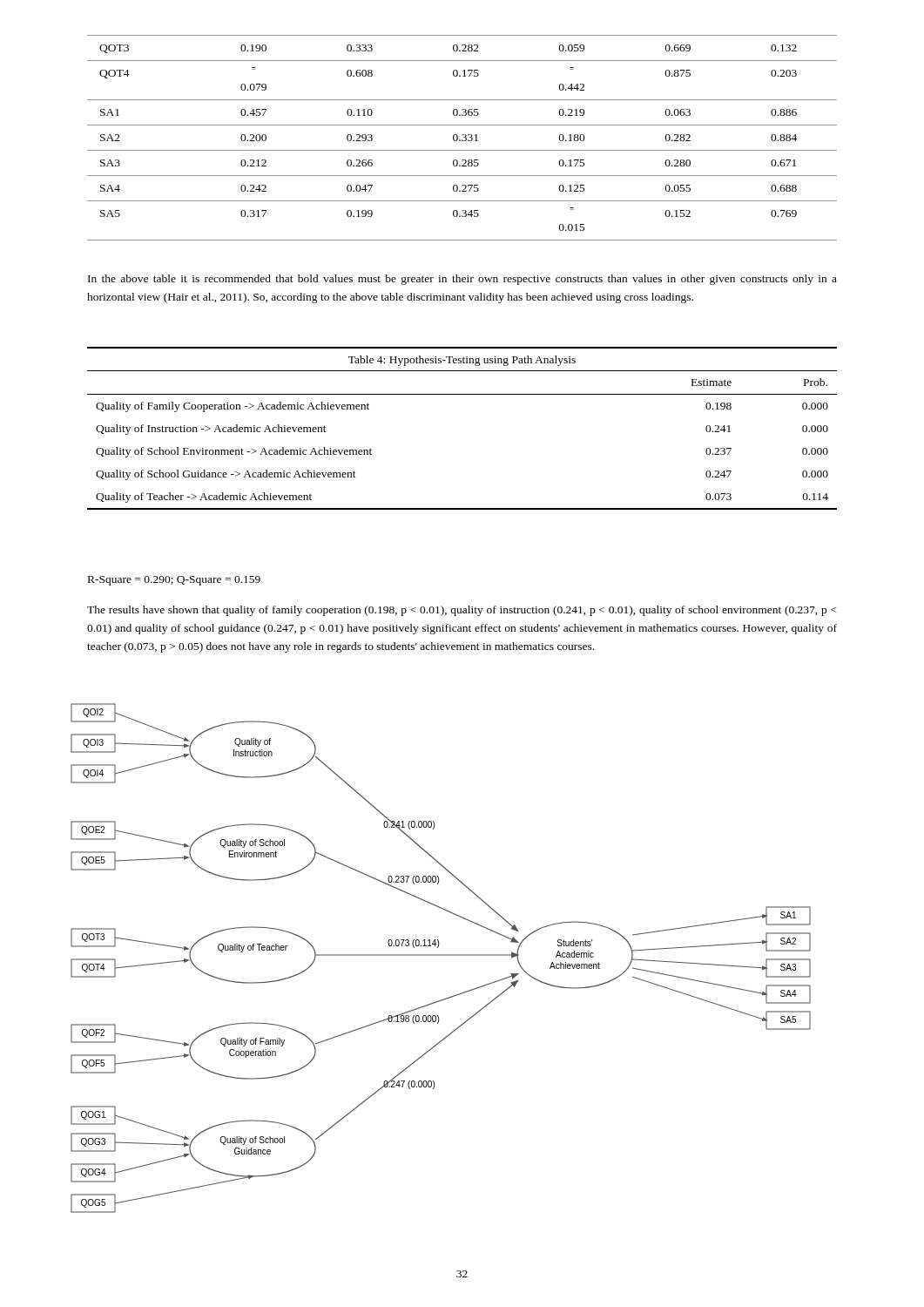Click on the table containing "‾ 0.015"
Viewport: 924px width, 1307px height.
tap(462, 138)
